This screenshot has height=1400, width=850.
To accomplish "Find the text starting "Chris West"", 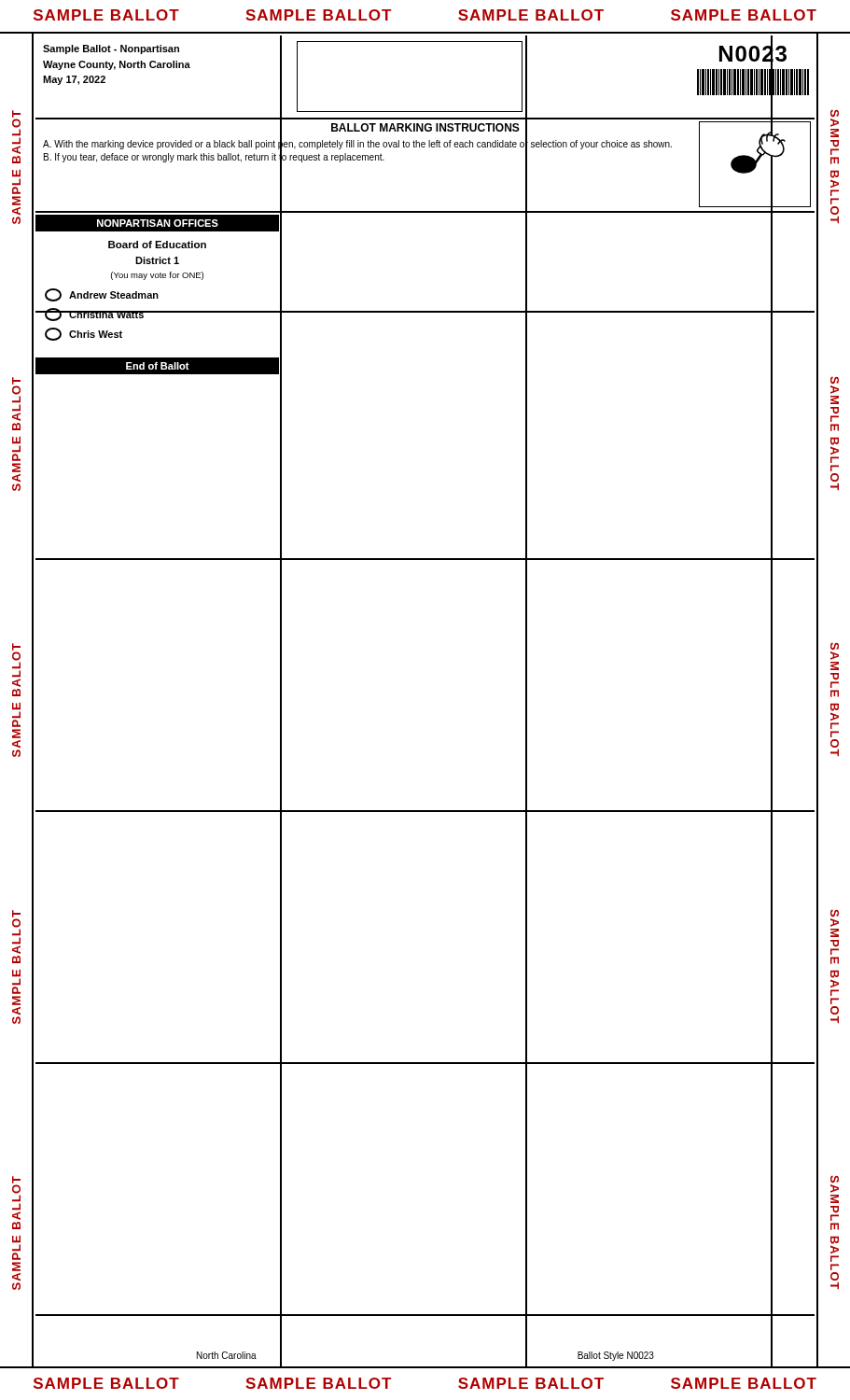I will click(x=84, y=334).
